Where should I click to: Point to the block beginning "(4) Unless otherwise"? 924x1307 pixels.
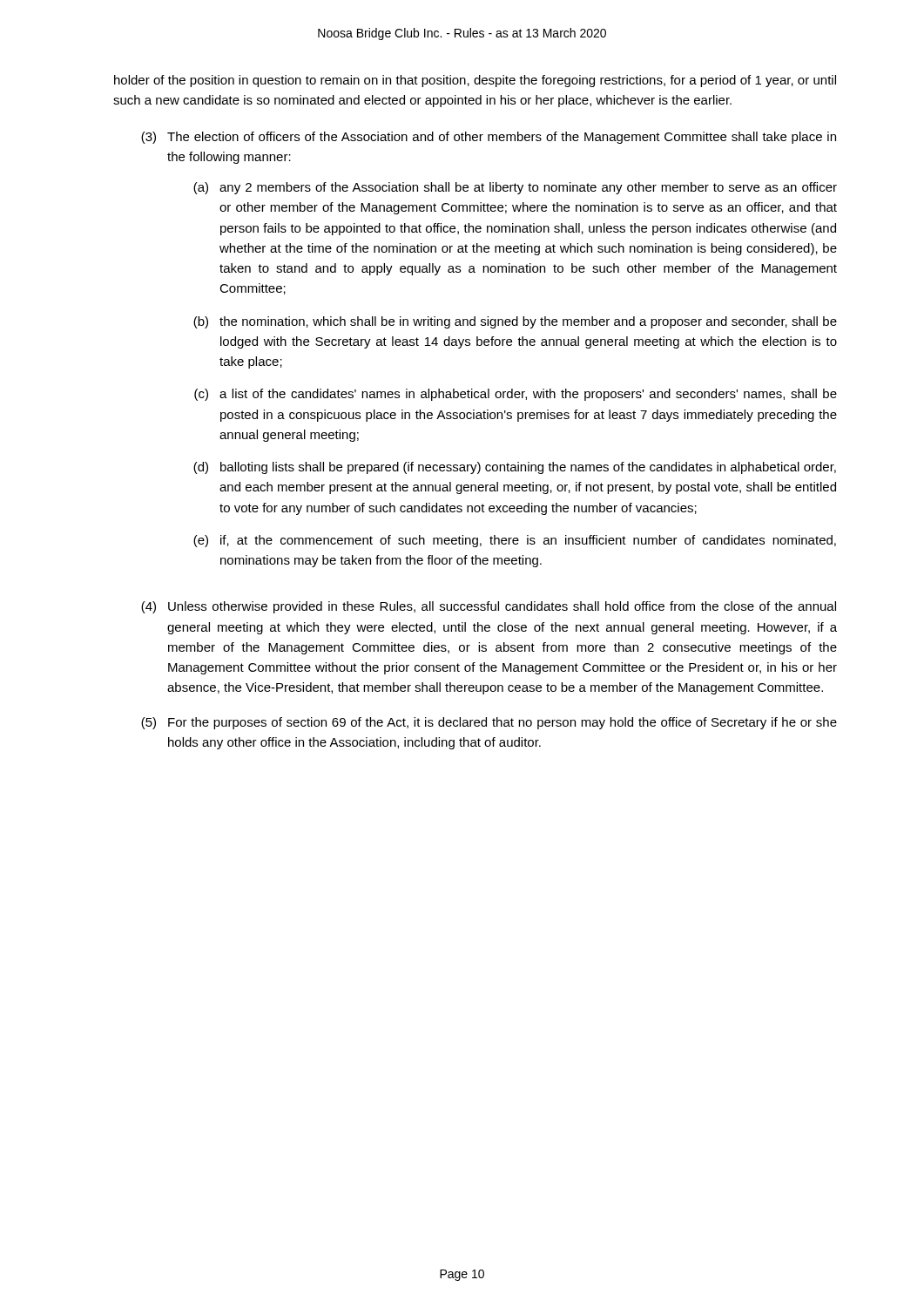(475, 647)
